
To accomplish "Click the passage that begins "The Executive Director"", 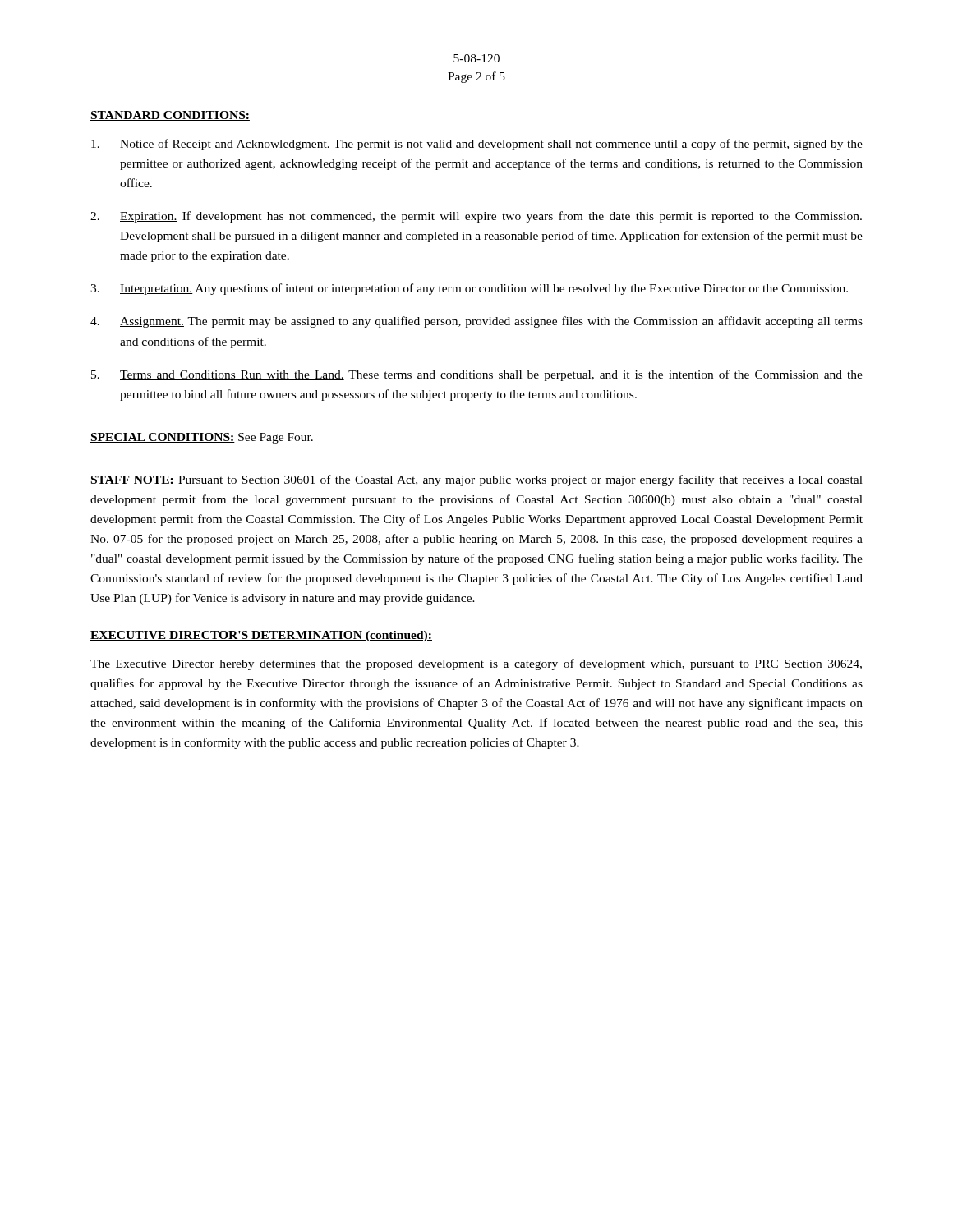I will click(476, 702).
